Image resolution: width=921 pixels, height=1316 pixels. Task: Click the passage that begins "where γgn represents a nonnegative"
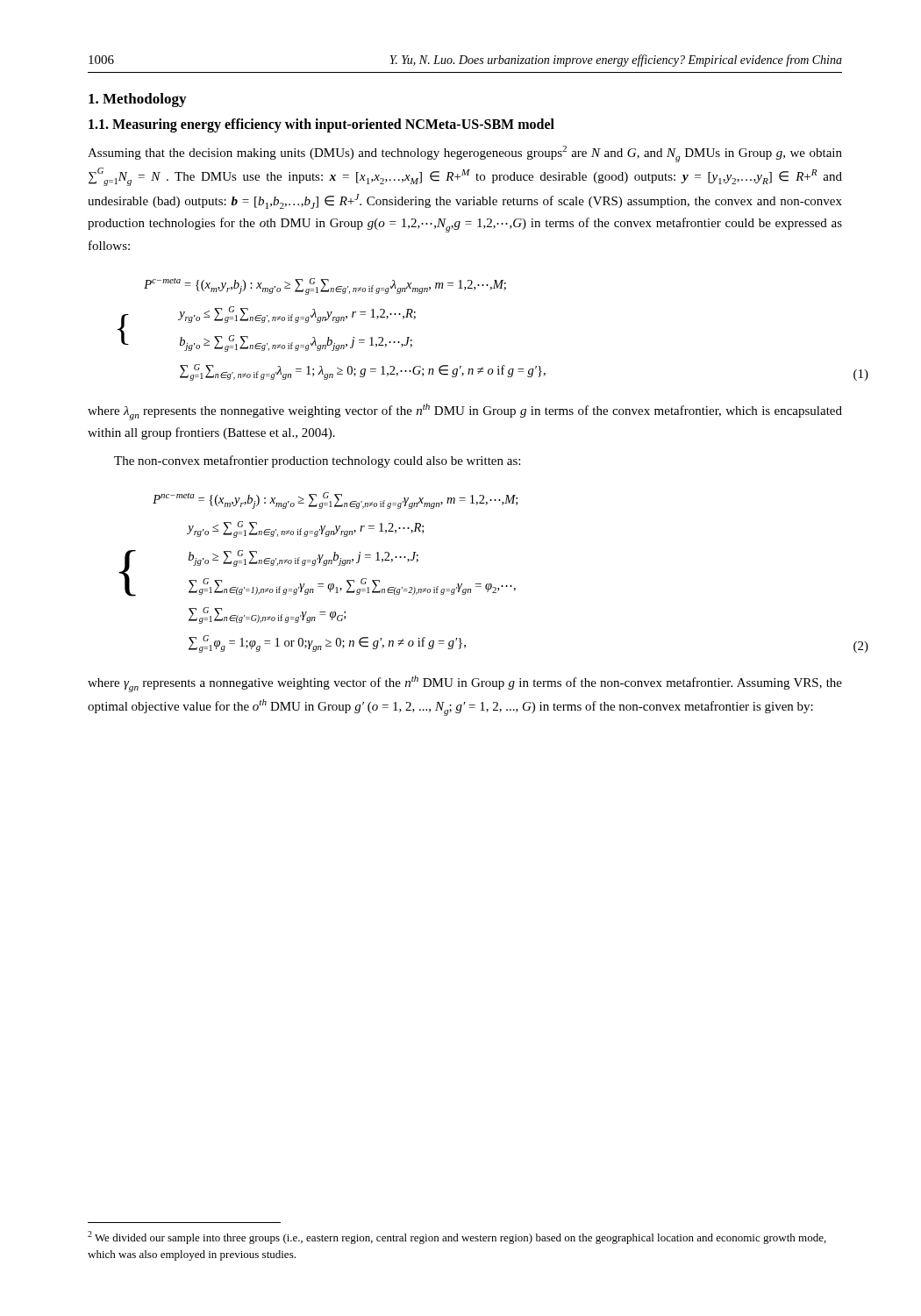[465, 694]
